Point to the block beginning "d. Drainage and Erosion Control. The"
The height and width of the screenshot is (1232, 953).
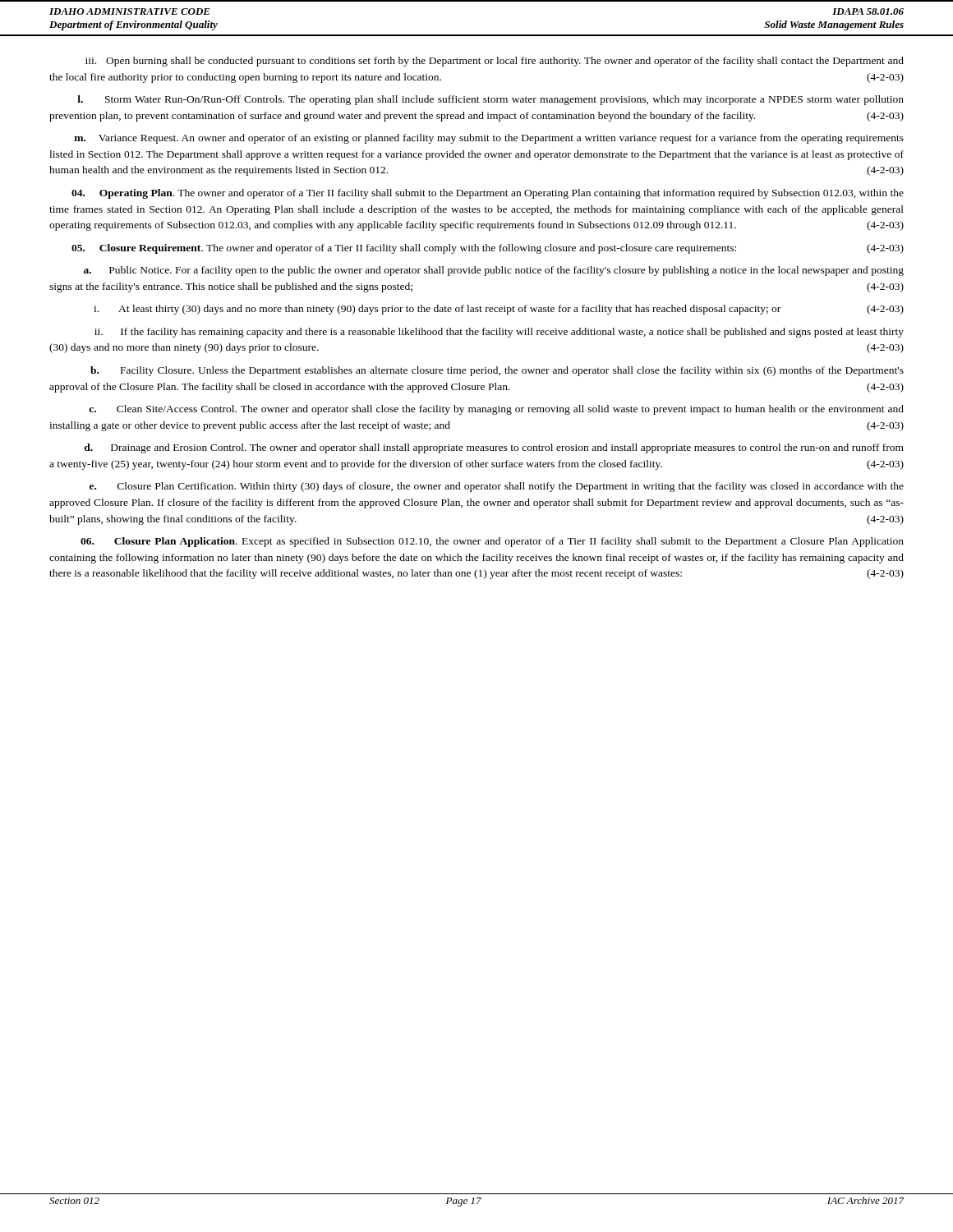click(x=476, y=457)
